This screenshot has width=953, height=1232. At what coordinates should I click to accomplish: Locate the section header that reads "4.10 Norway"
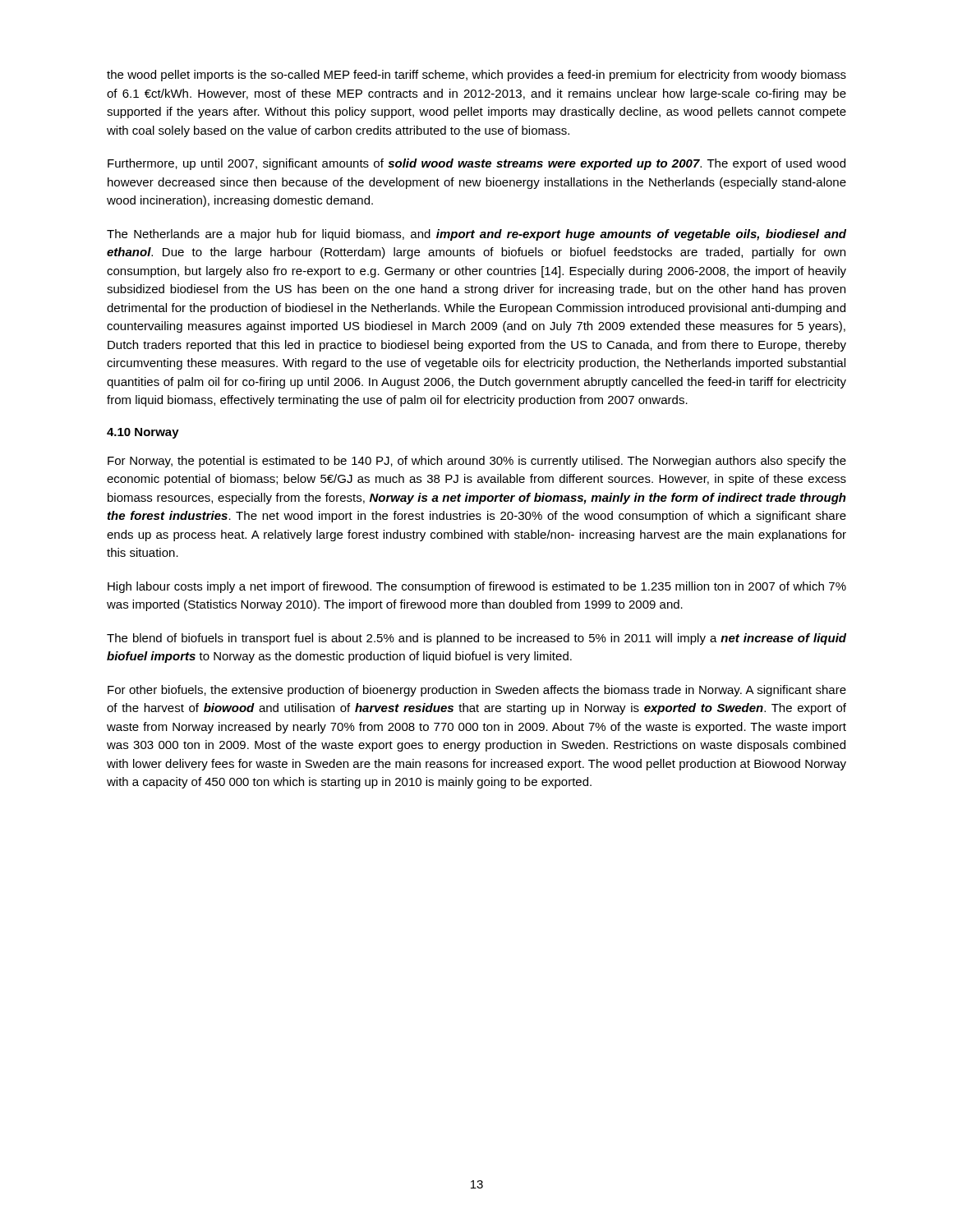point(143,431)
